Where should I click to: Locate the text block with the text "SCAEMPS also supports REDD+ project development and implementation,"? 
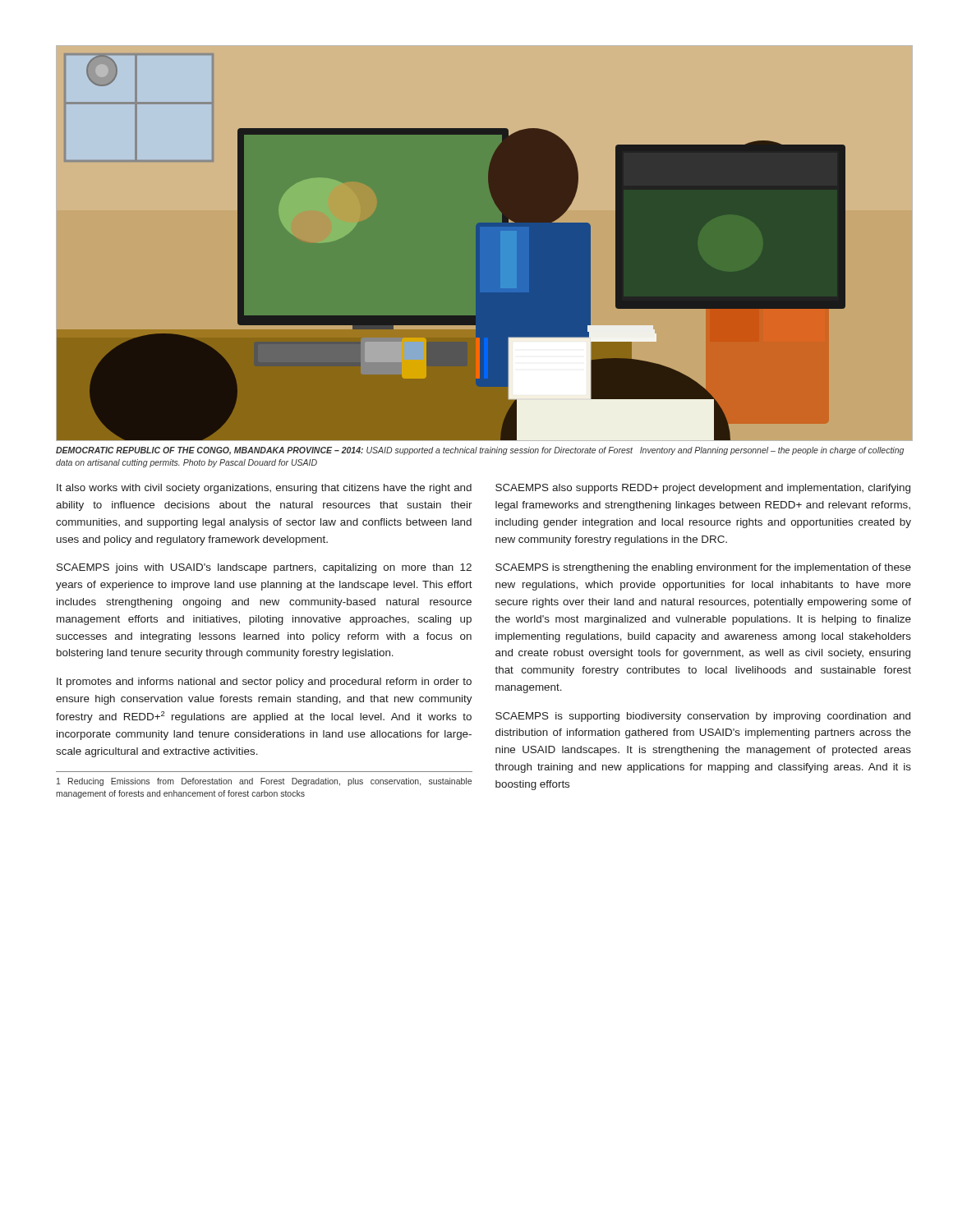(703, 514)
